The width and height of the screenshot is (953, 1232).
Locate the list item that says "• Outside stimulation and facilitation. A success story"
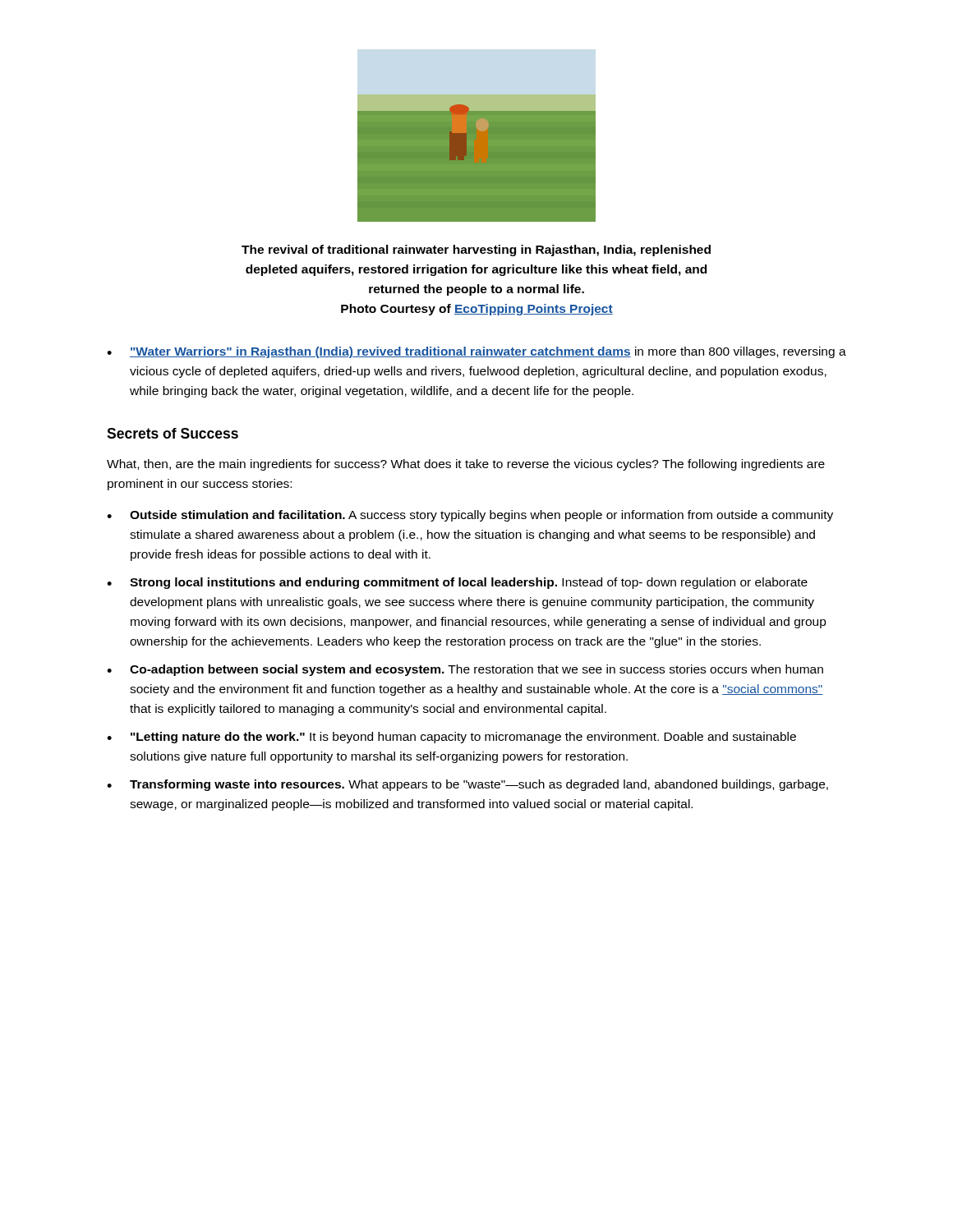pyautogui.click(x=476, y=535)
